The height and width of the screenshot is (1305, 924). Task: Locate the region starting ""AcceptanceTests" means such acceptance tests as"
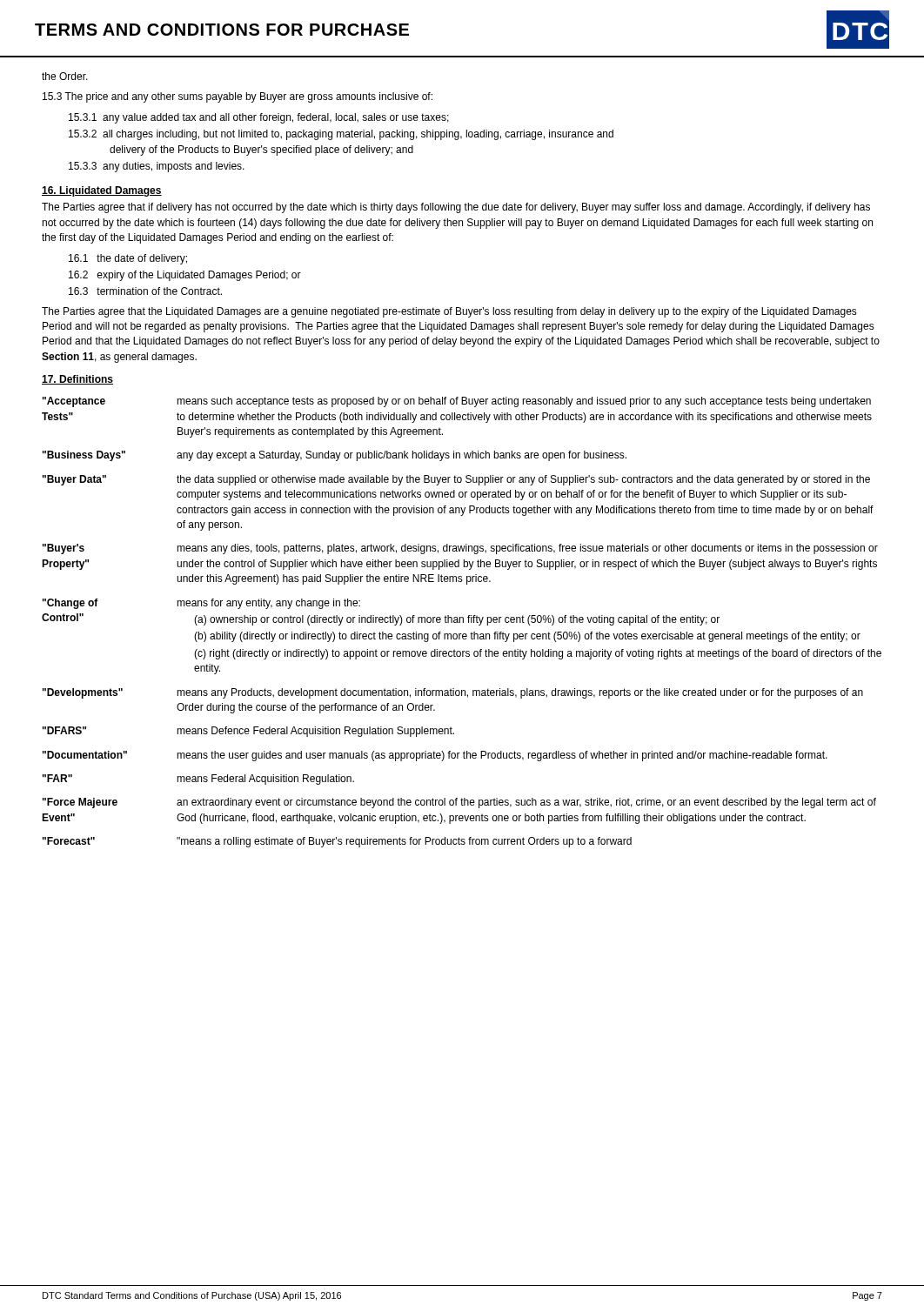[462, 417]
